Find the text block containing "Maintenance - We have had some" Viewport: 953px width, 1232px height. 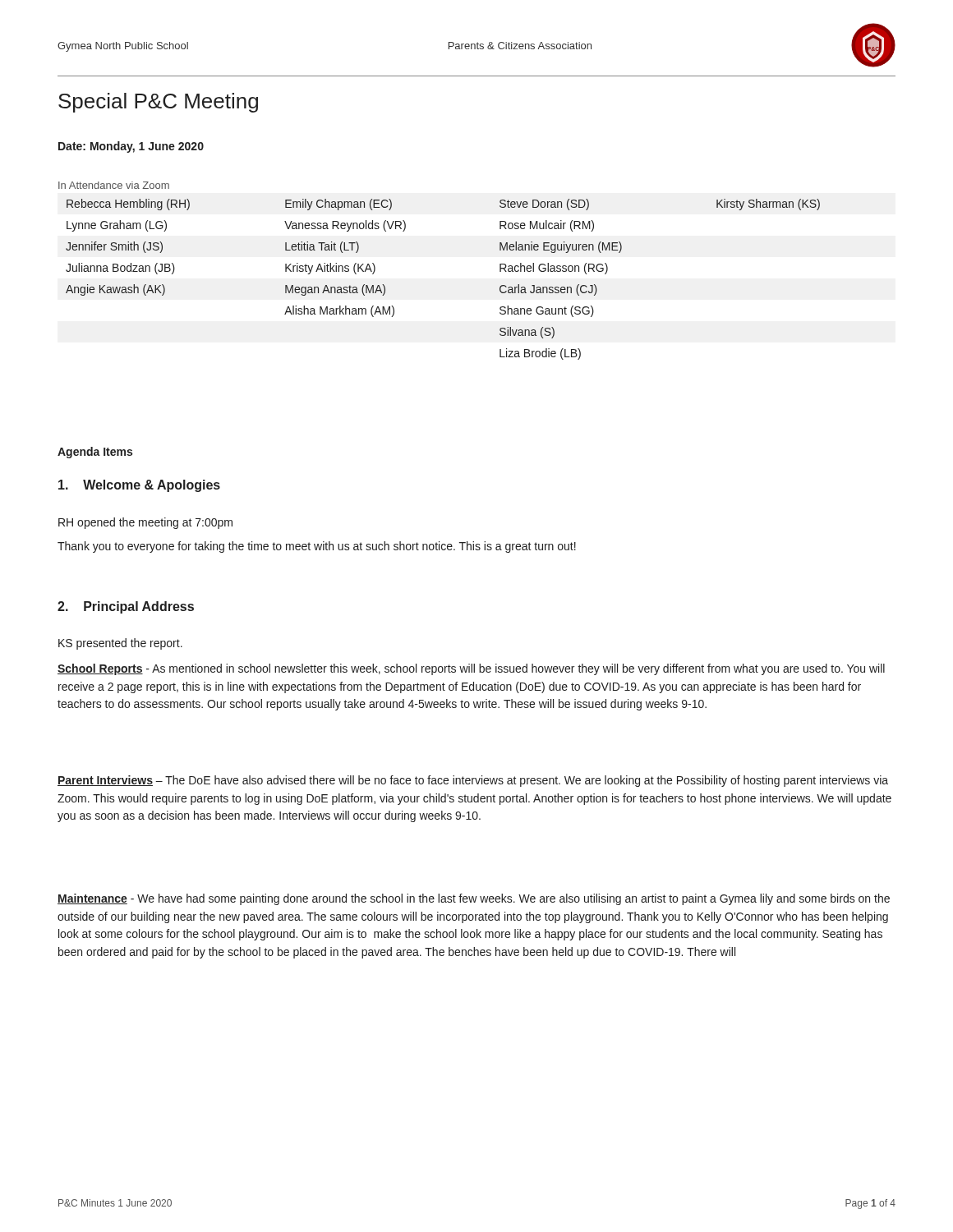[476, 926]
